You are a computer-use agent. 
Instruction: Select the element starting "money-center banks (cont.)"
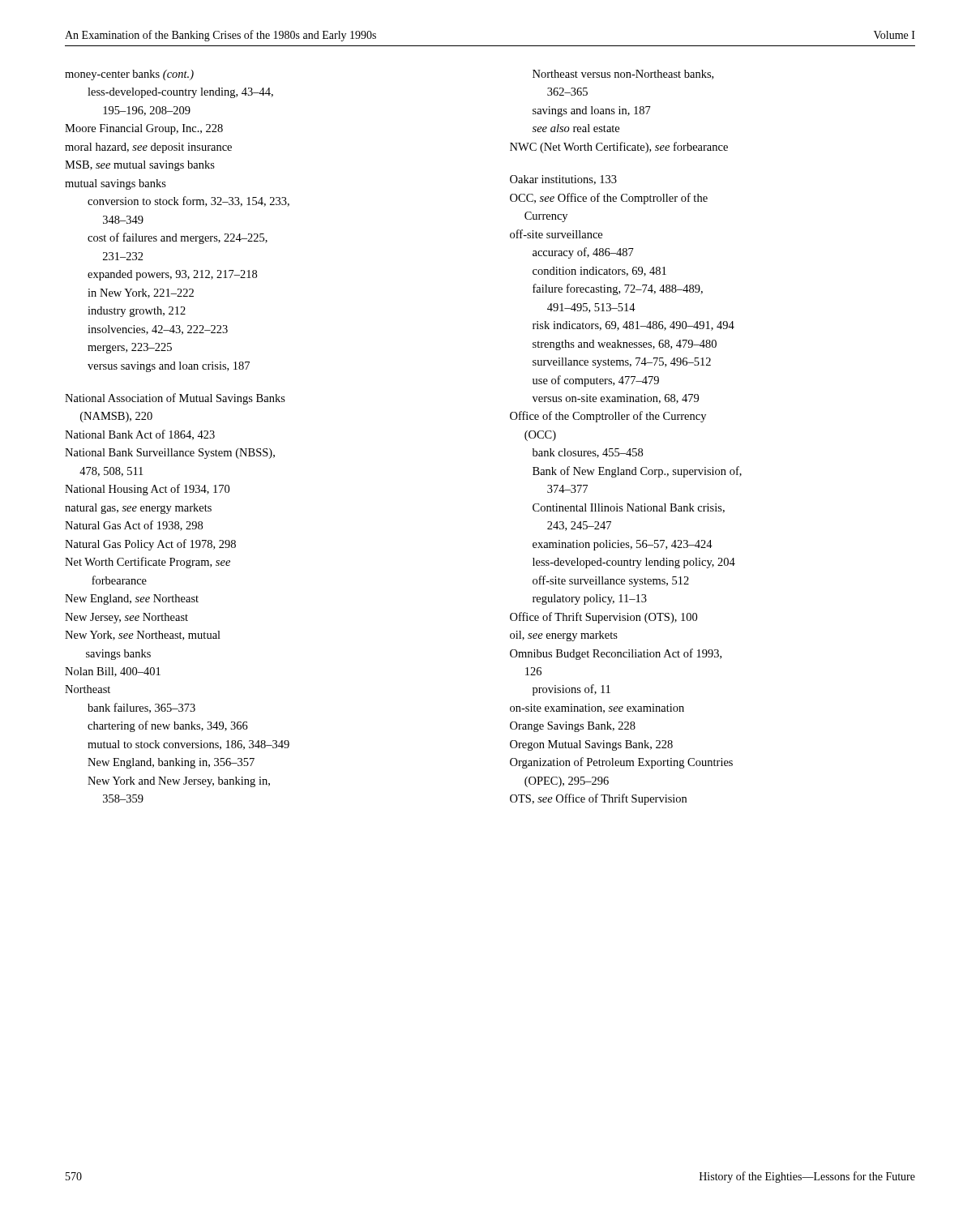click(x=129, y=74)
